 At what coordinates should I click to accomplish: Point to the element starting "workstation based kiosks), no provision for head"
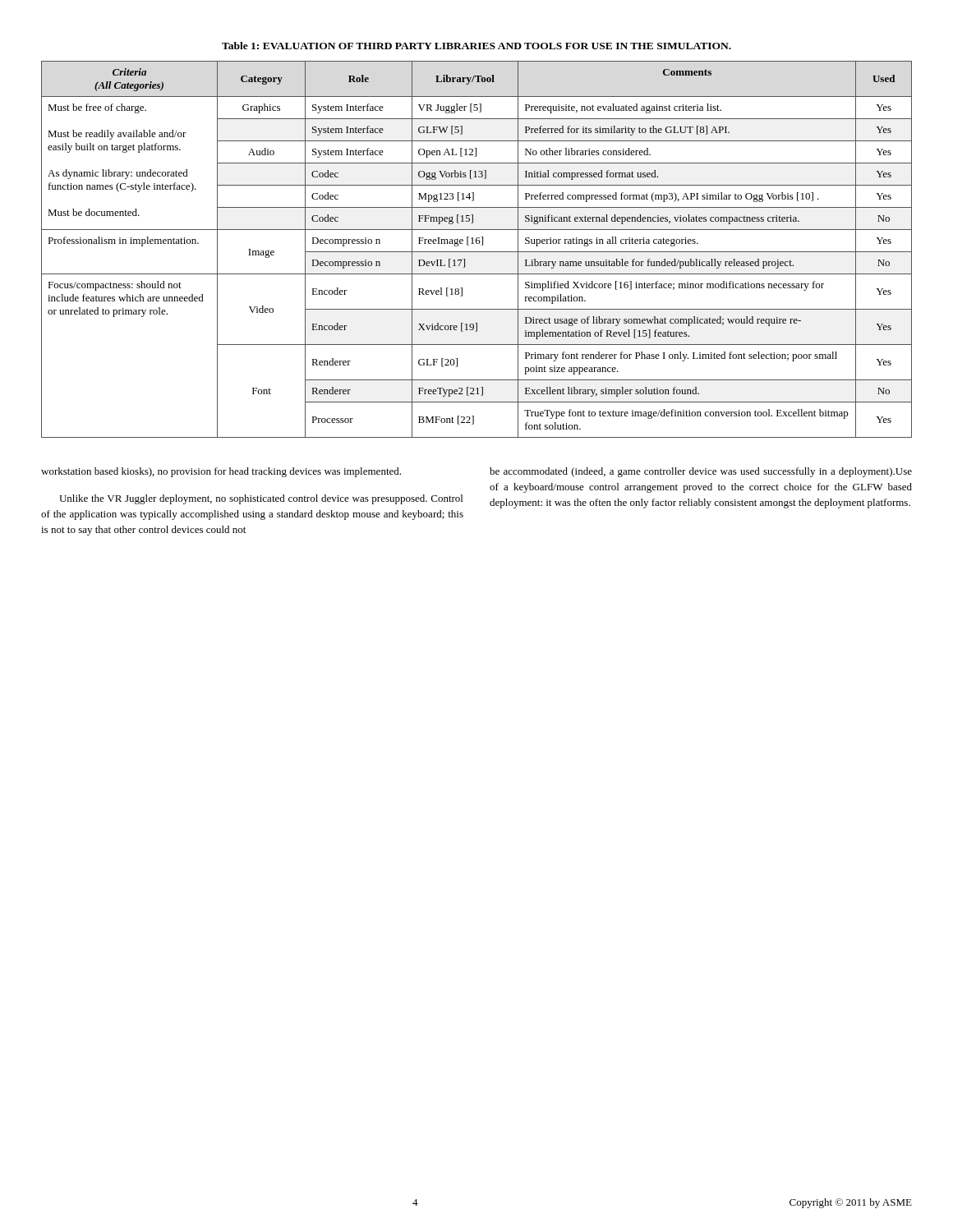coord(221,471)
